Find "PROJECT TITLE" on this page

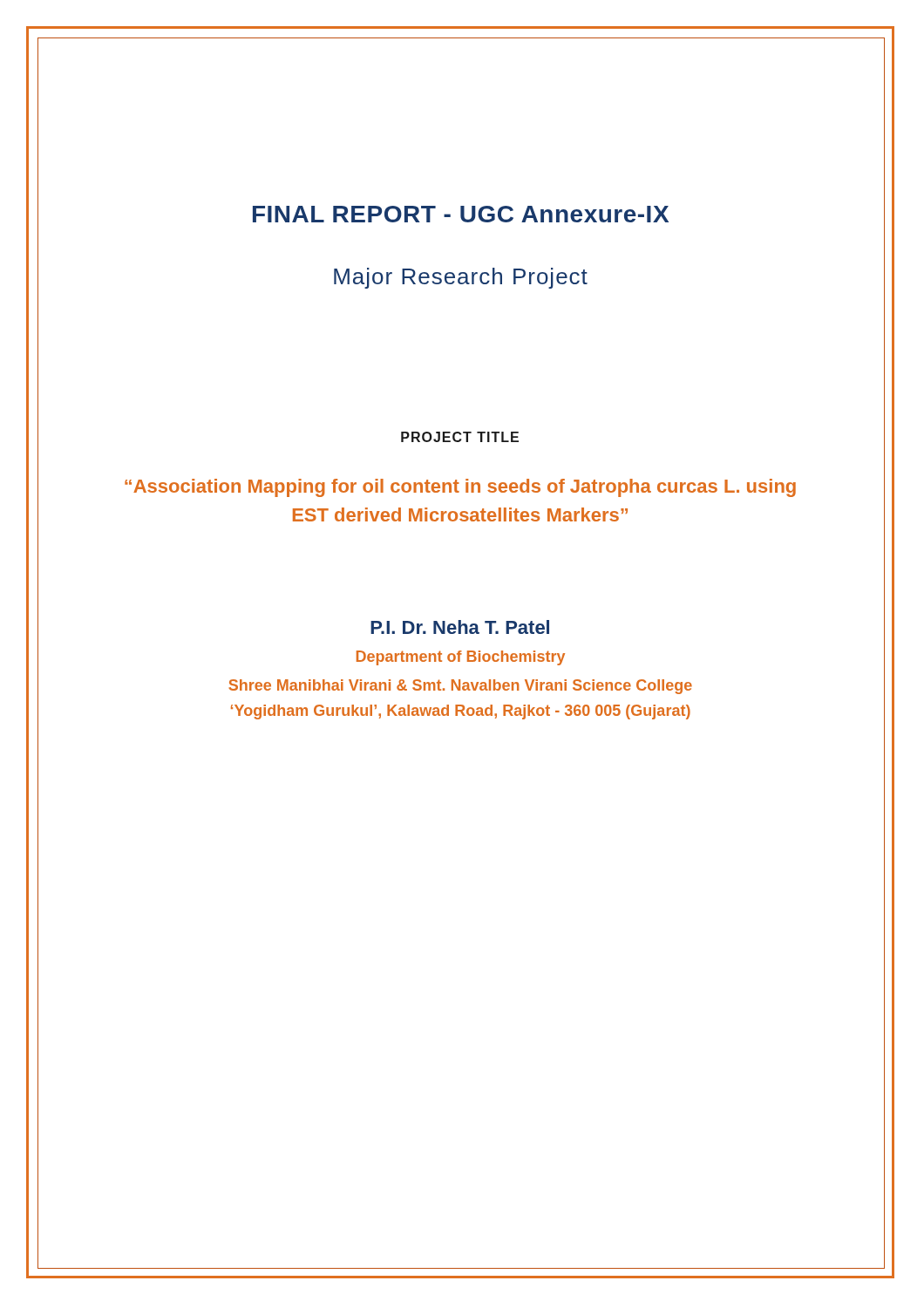coord(460,437)
